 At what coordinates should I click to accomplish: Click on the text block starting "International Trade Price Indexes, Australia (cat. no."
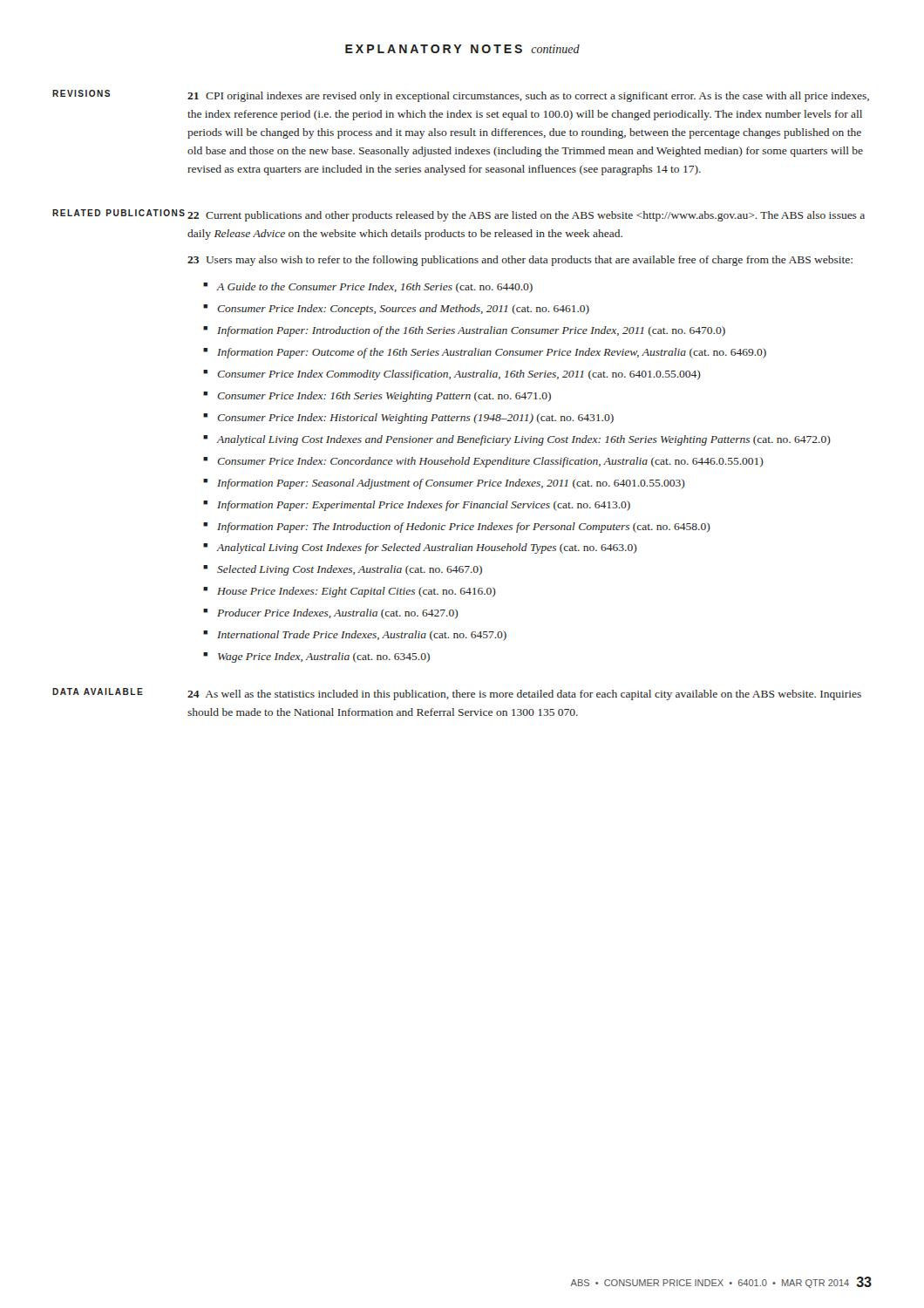pos(362,635)
